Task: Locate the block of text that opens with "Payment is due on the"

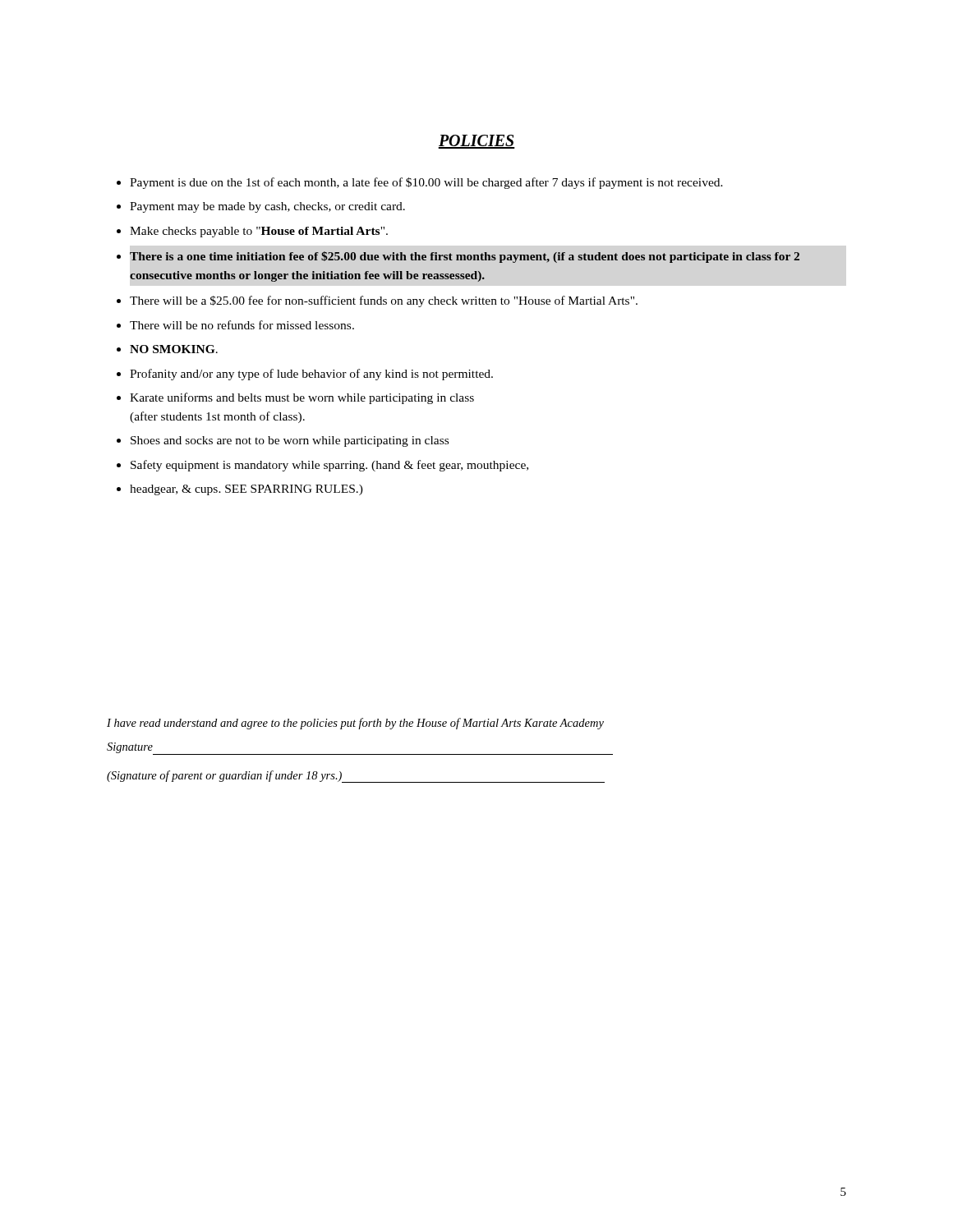Action: [427, 182]
